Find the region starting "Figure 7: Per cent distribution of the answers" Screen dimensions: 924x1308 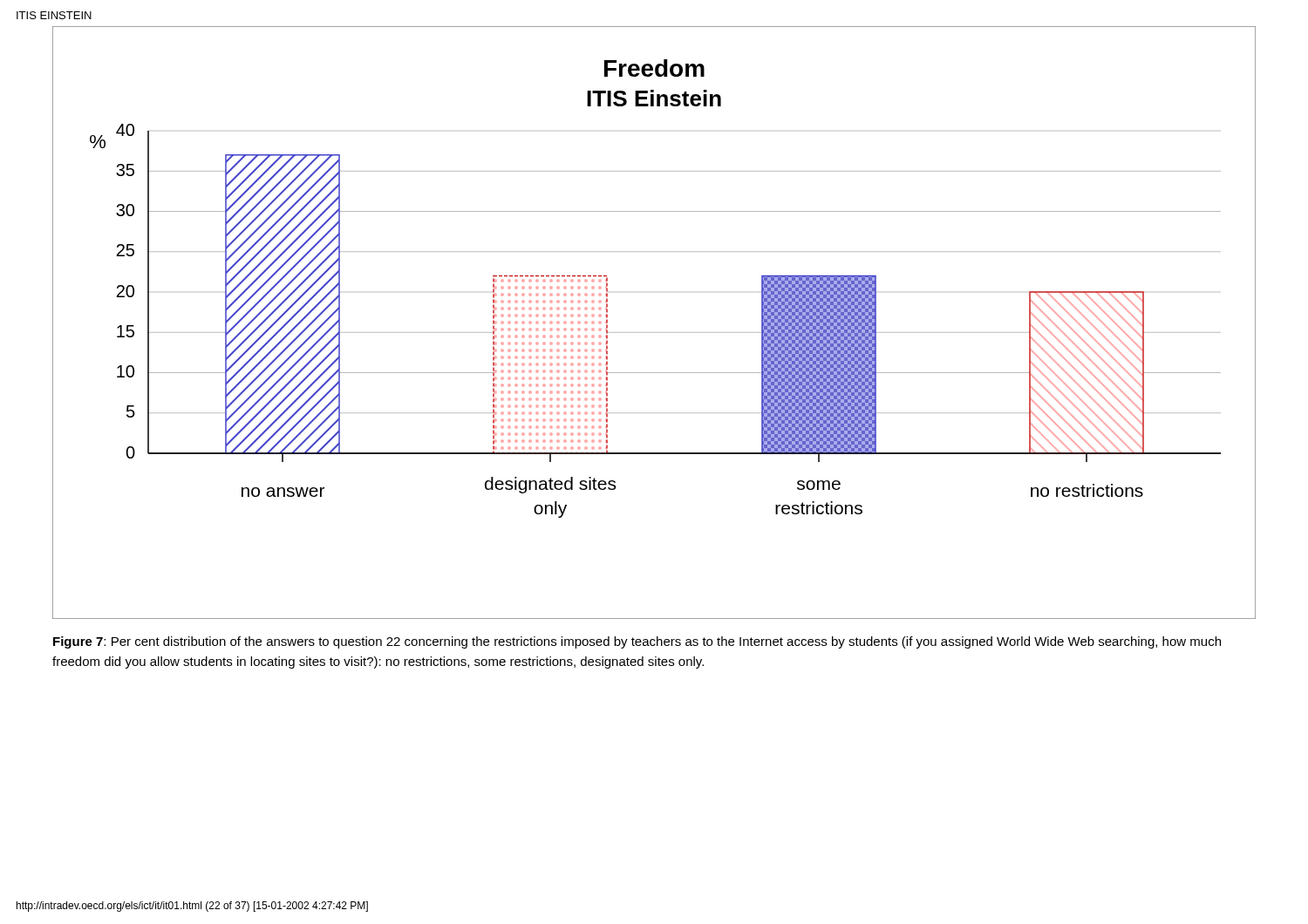coord(637,651)
